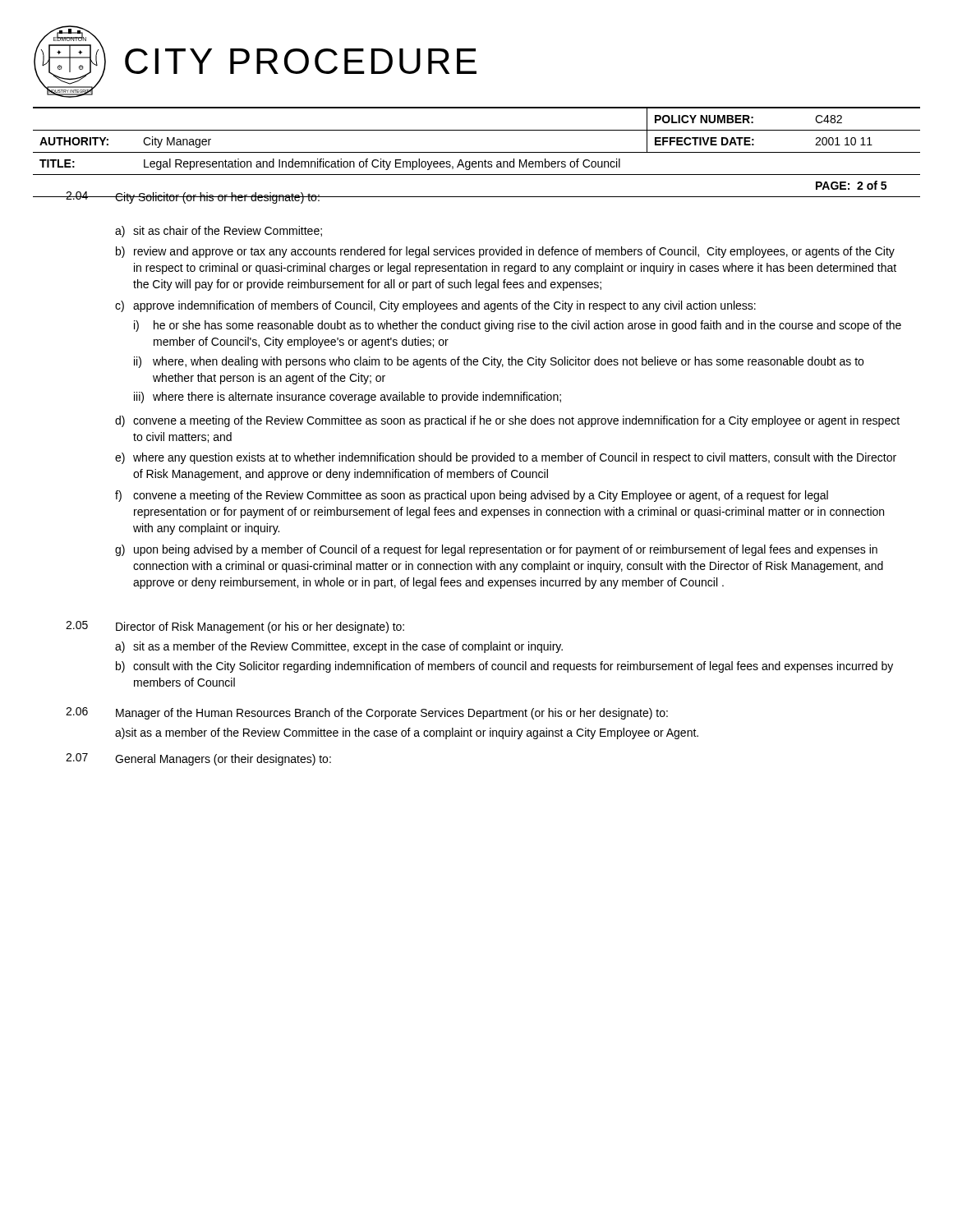The width and height of the screenshot is (953, 1232).
Task: Locate the block starting "g) upon being advised by a member of"
Action: (509, 566)
